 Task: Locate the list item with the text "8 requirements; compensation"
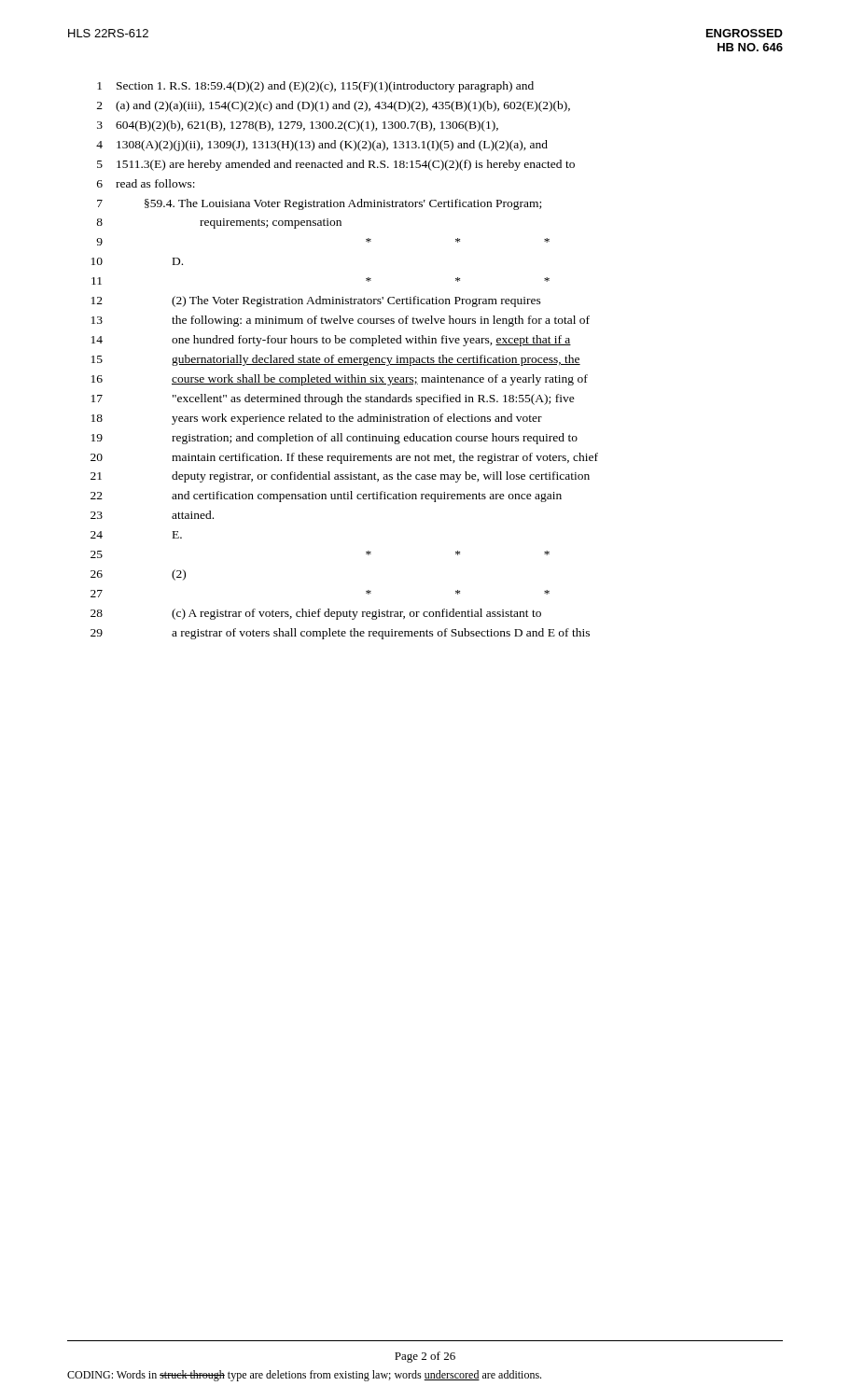tap(219, 224)
